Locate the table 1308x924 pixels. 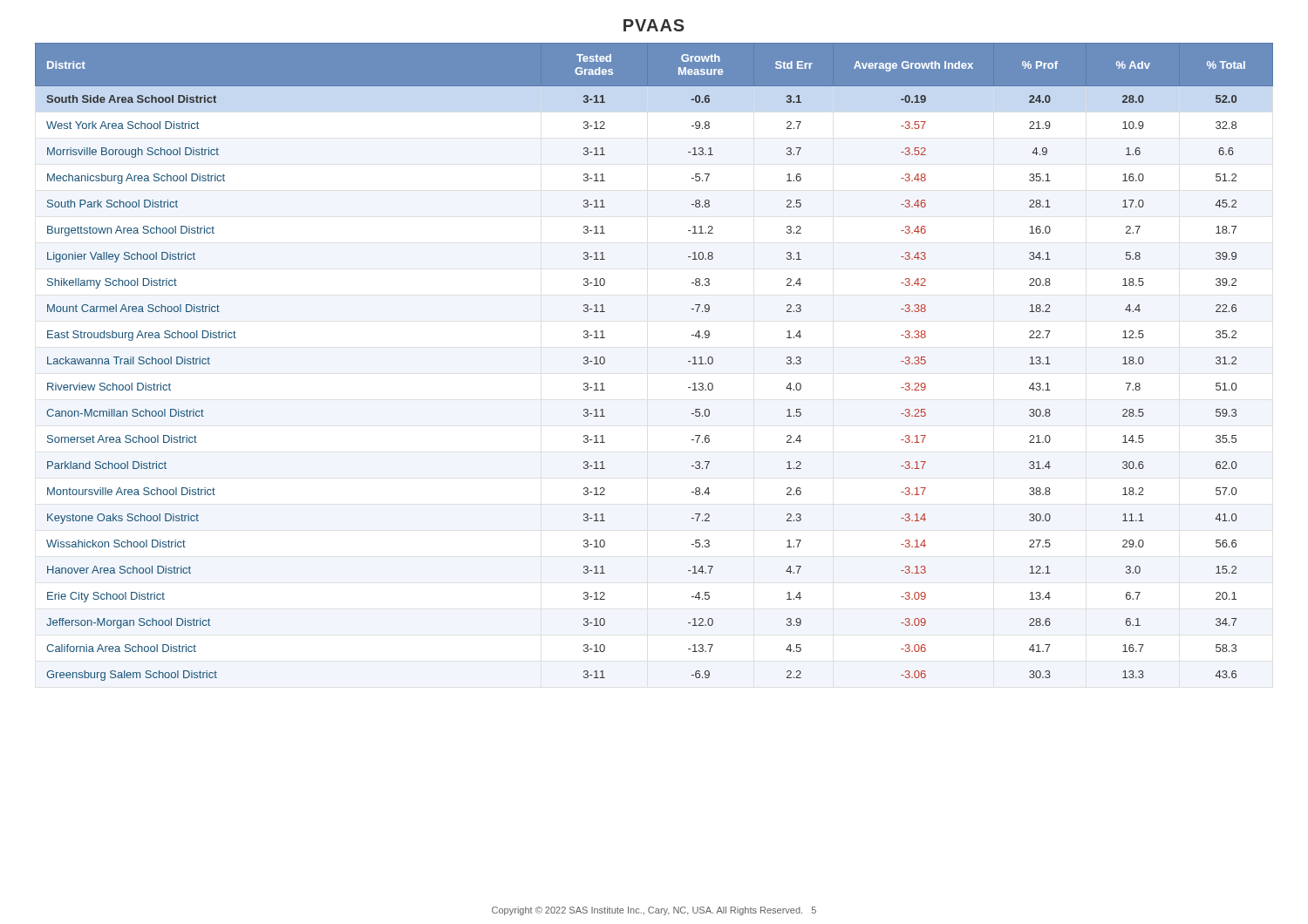pos(654,365)
